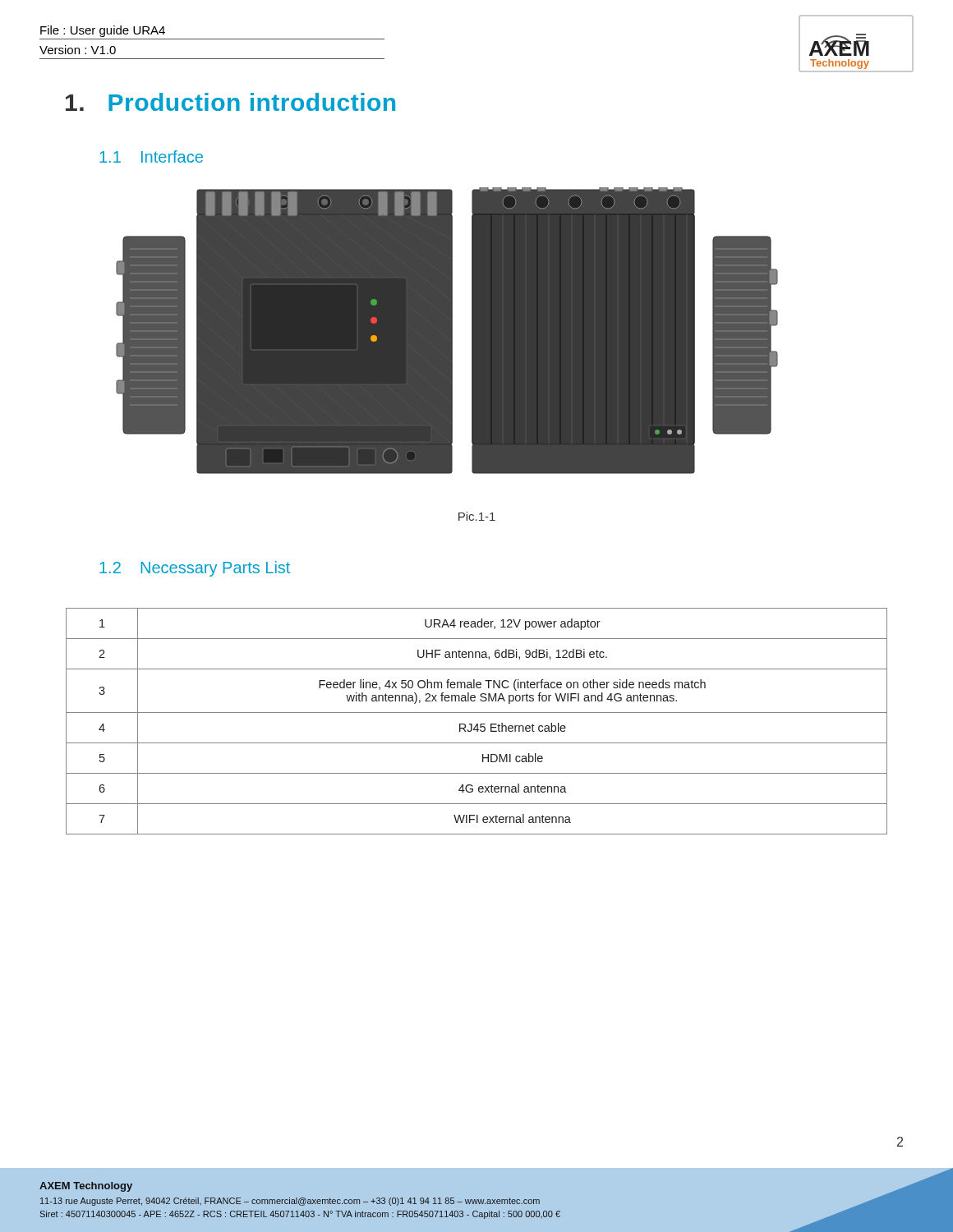Find the logo
The height and width of the screenshot is (1232, 953).
tap(856, 45)
